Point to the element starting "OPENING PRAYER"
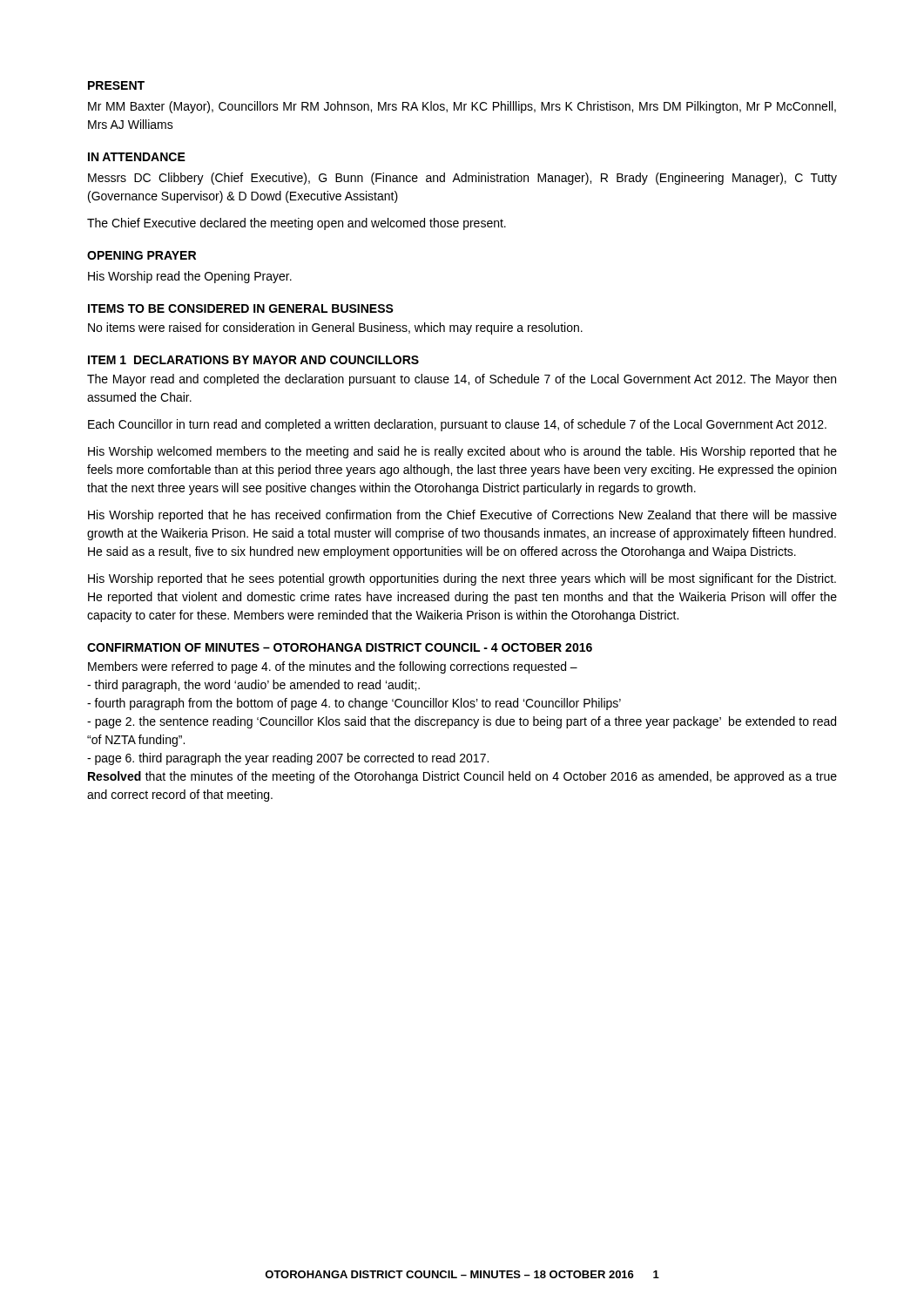Viewport: 924px width, 1307px height. (142, 255)
